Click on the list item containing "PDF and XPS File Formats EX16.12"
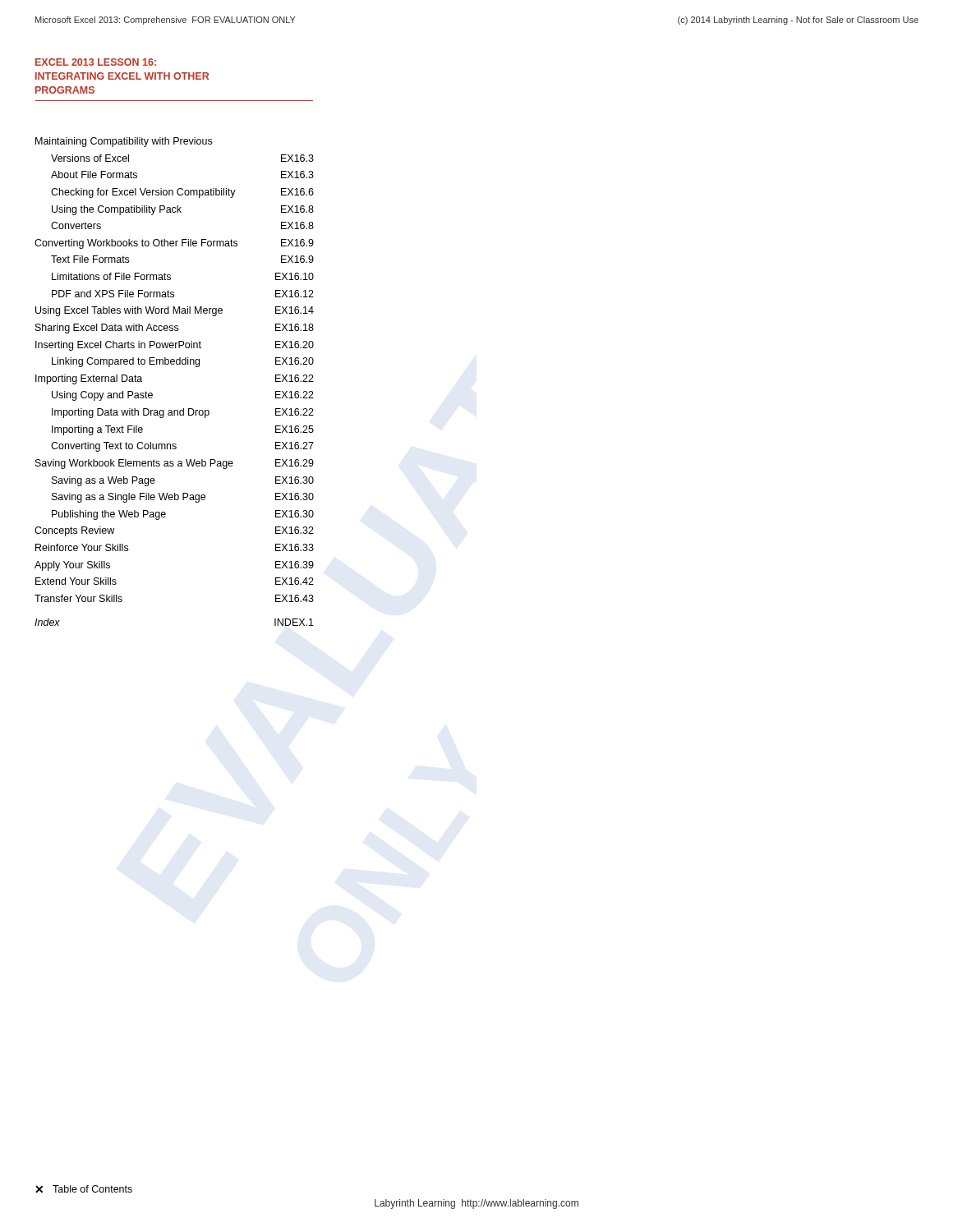 (174, 294)
